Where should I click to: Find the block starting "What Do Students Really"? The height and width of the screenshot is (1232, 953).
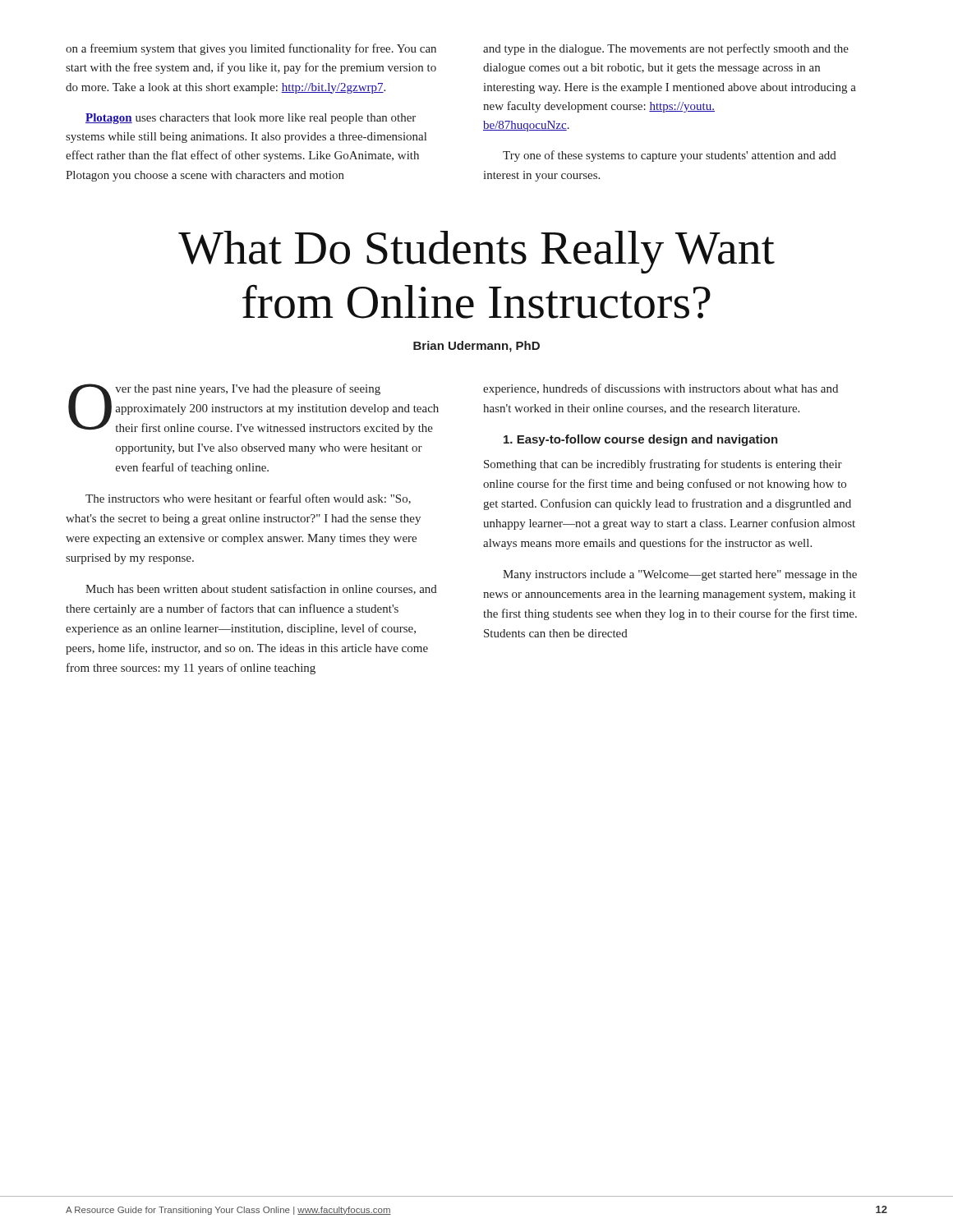(476, 276)
